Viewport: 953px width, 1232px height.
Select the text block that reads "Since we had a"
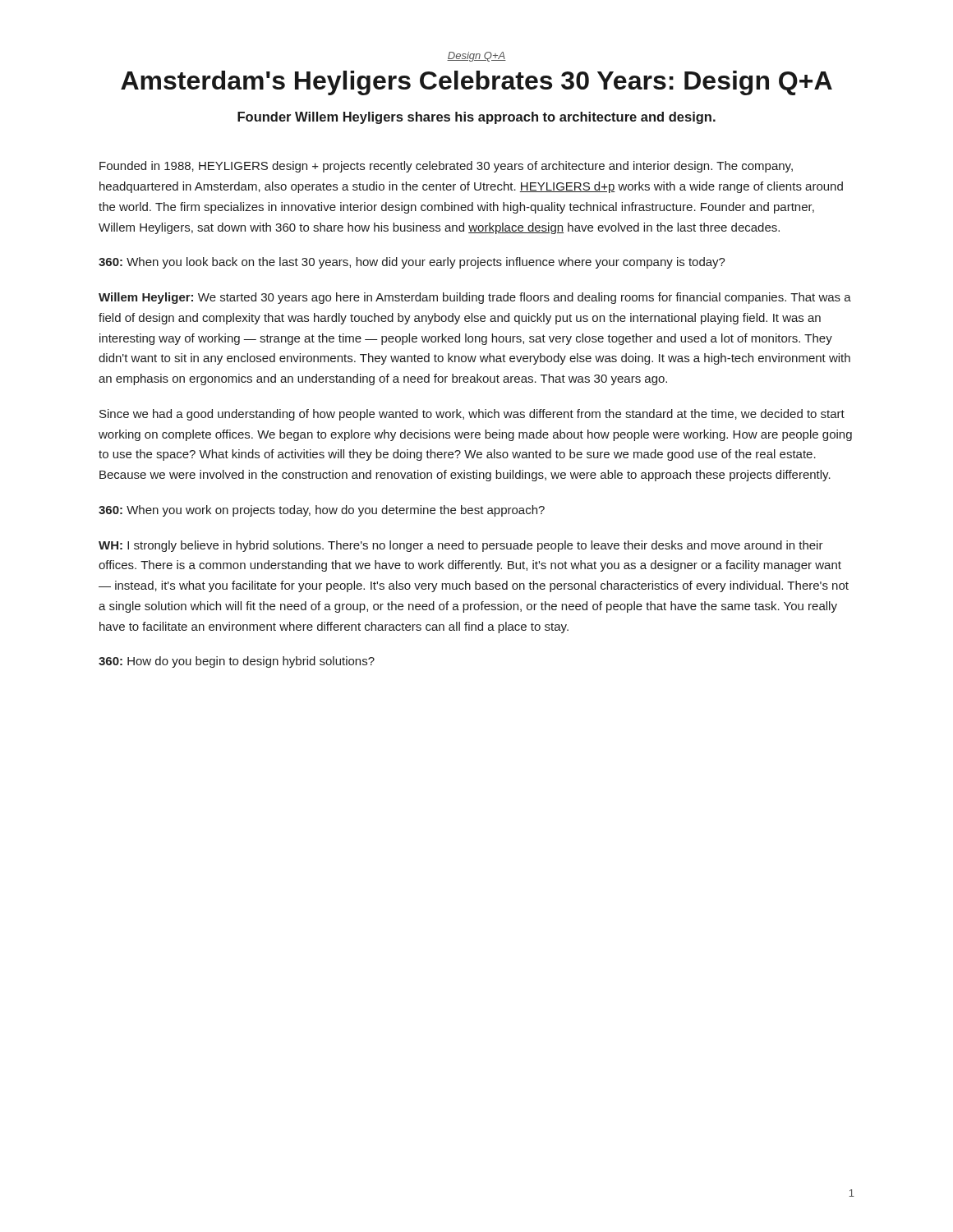tap(475, 444)
